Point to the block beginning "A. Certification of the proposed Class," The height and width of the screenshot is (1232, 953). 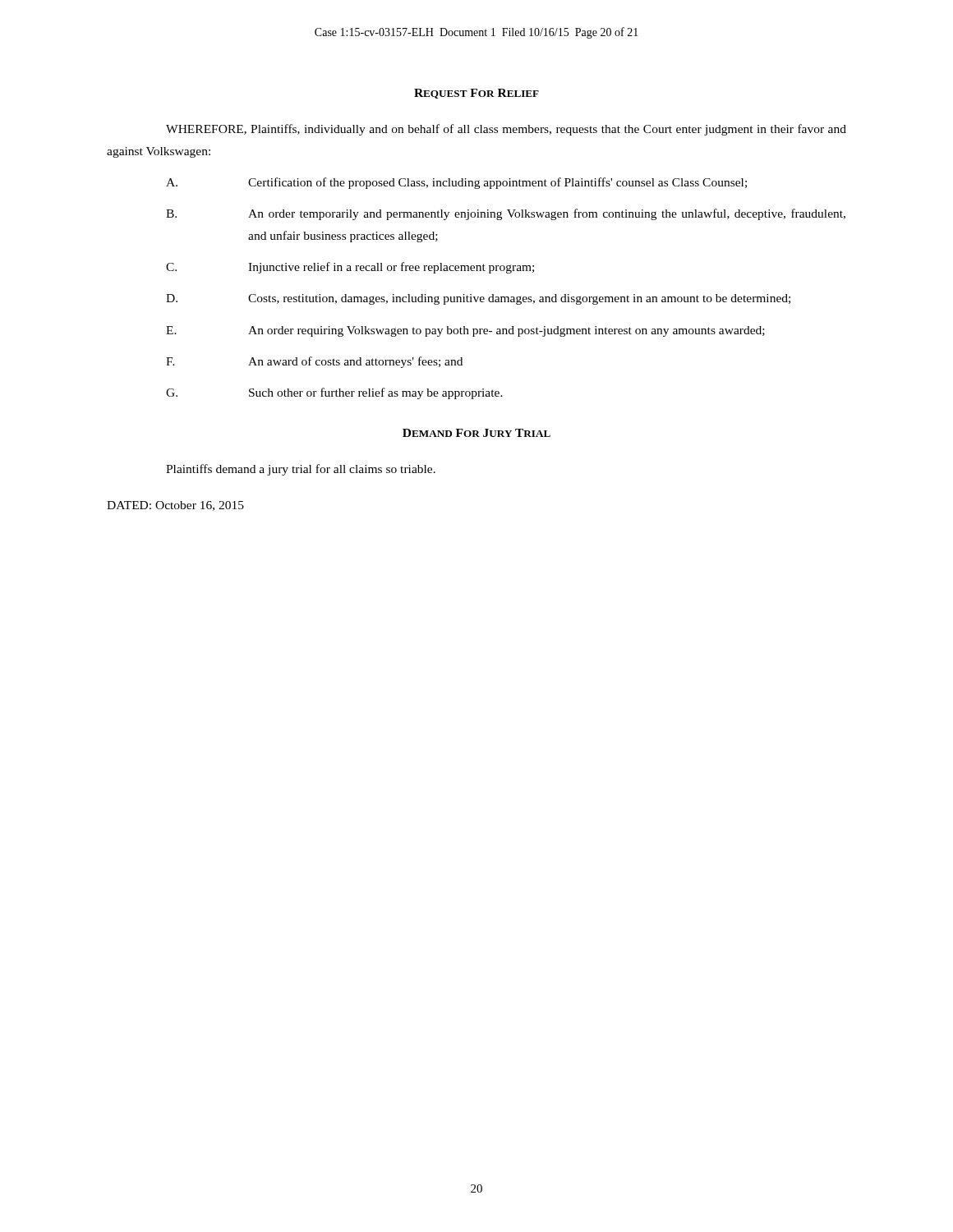tap(476, 183)
